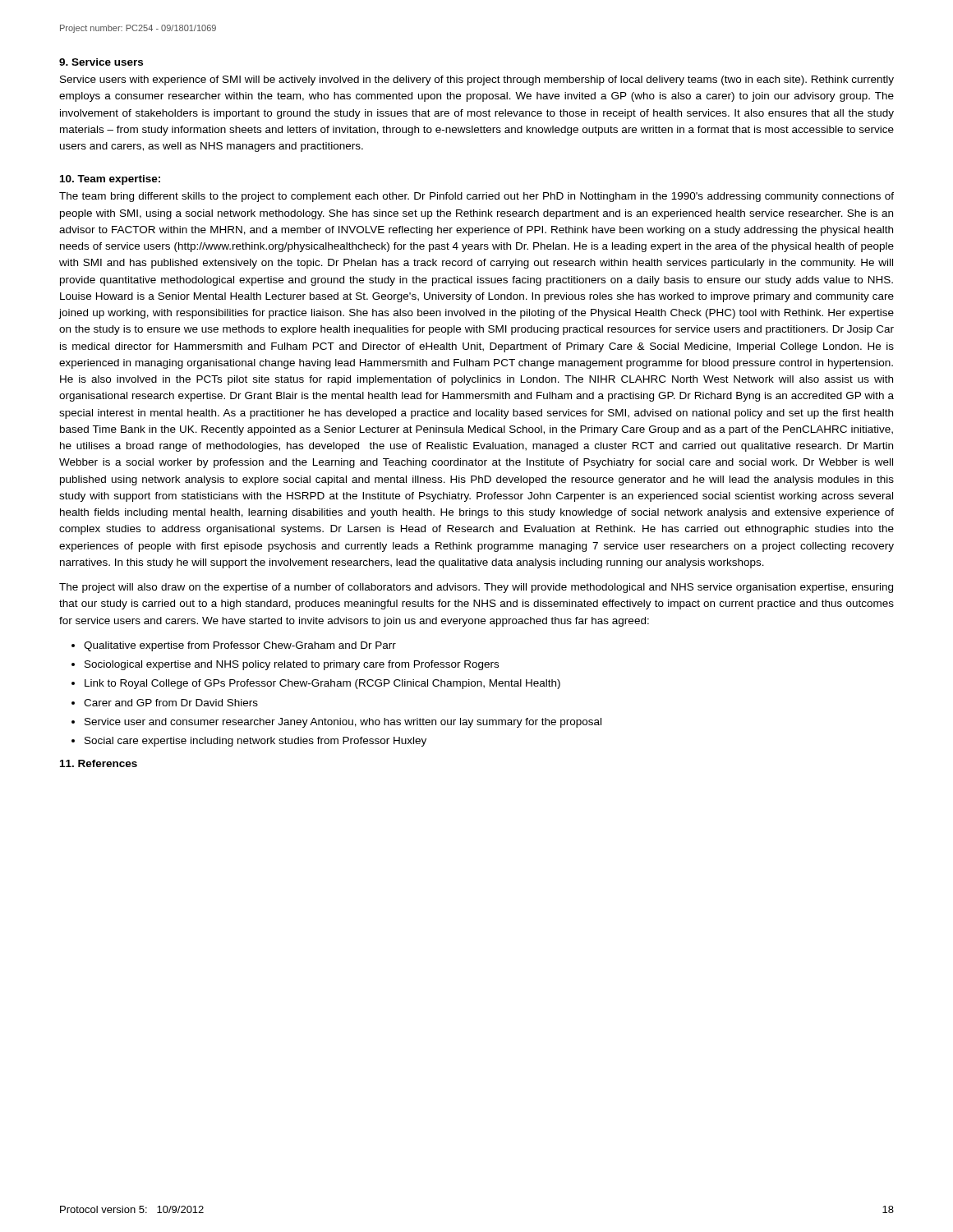
Task: Click on the text block that reads "The project will also"
Action: tap(476, 603)
